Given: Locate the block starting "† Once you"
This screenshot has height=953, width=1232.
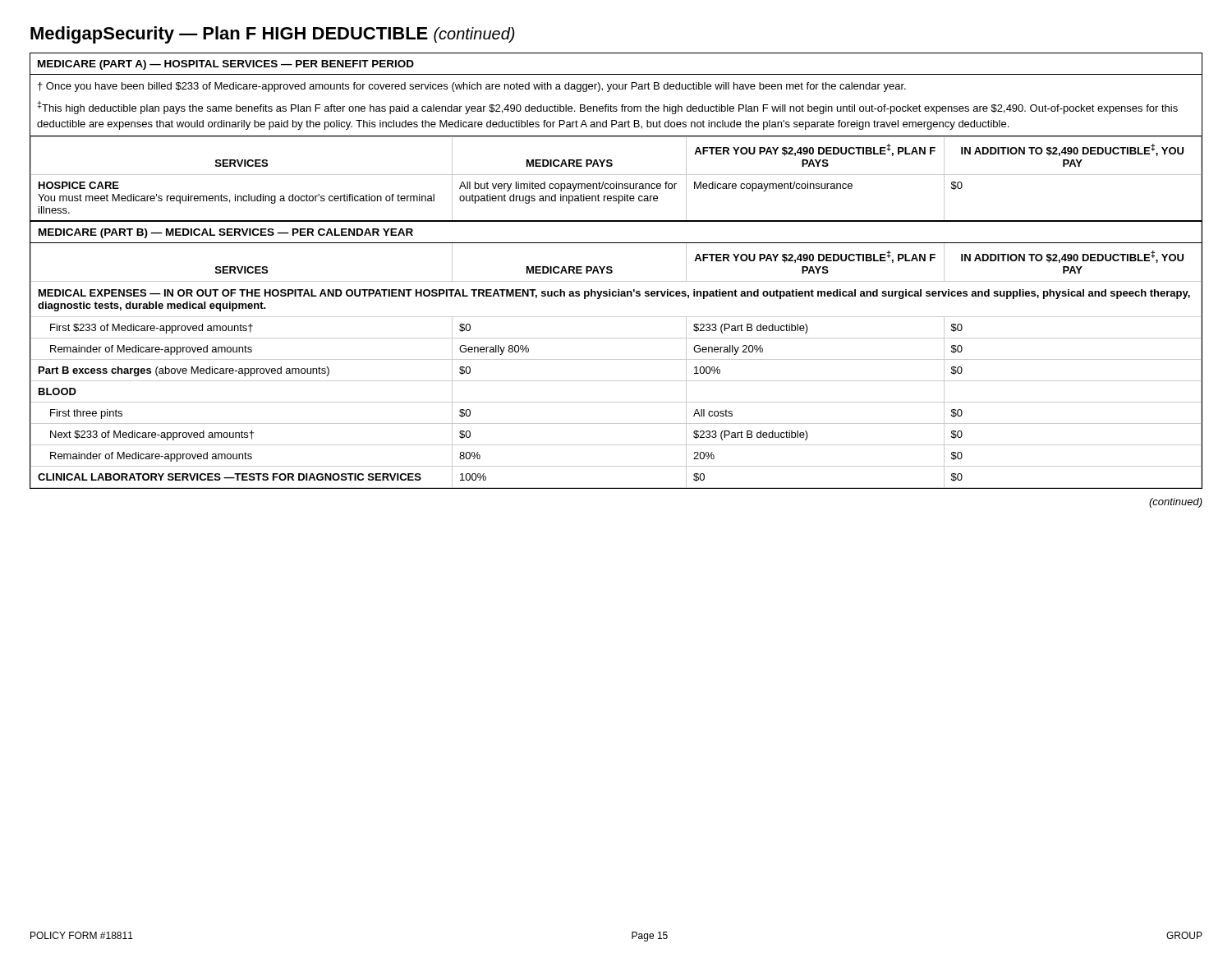Looking at the screenshot, I should click(472, 86).
